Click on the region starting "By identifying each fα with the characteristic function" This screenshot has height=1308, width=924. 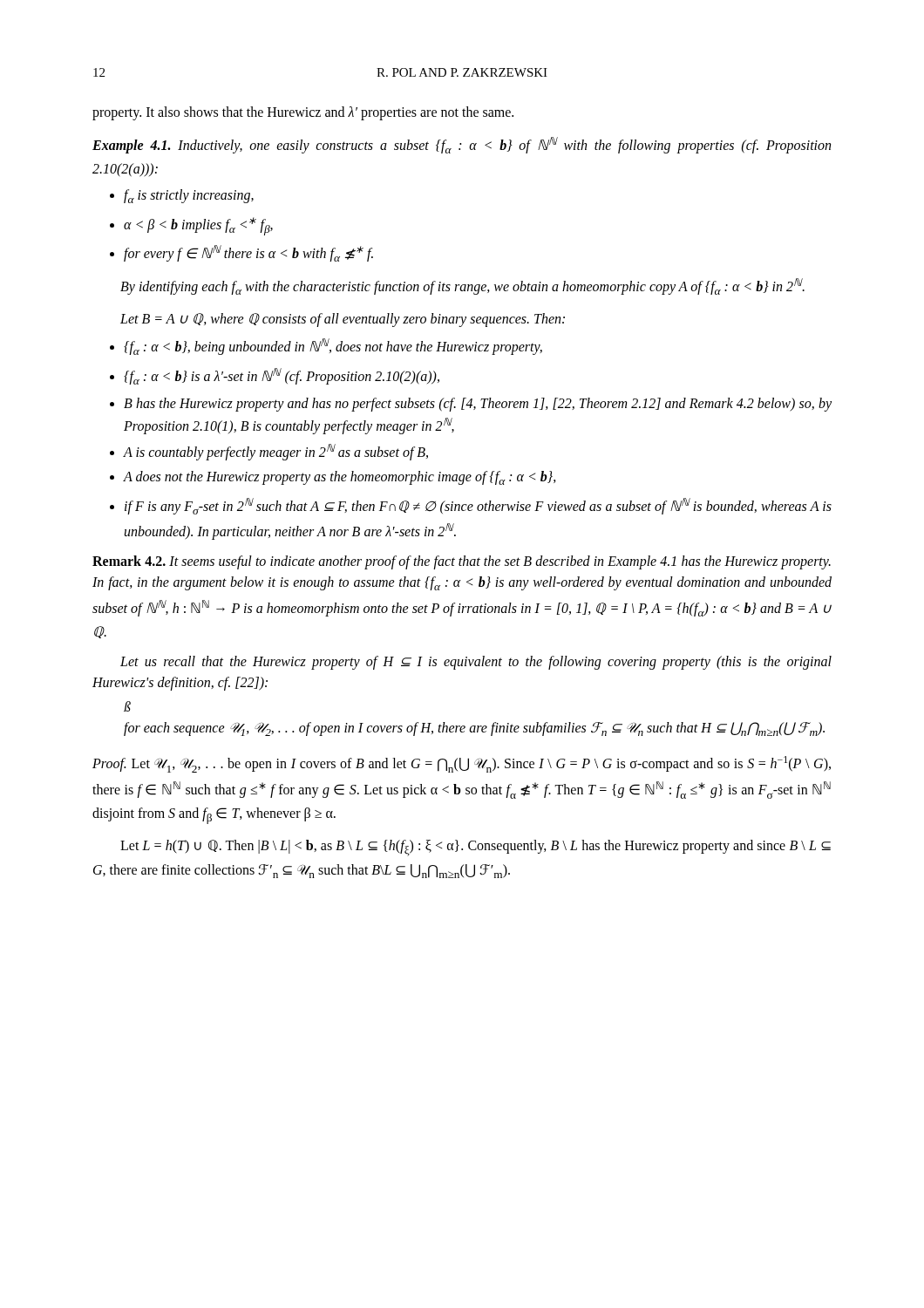tap(463, 286)
